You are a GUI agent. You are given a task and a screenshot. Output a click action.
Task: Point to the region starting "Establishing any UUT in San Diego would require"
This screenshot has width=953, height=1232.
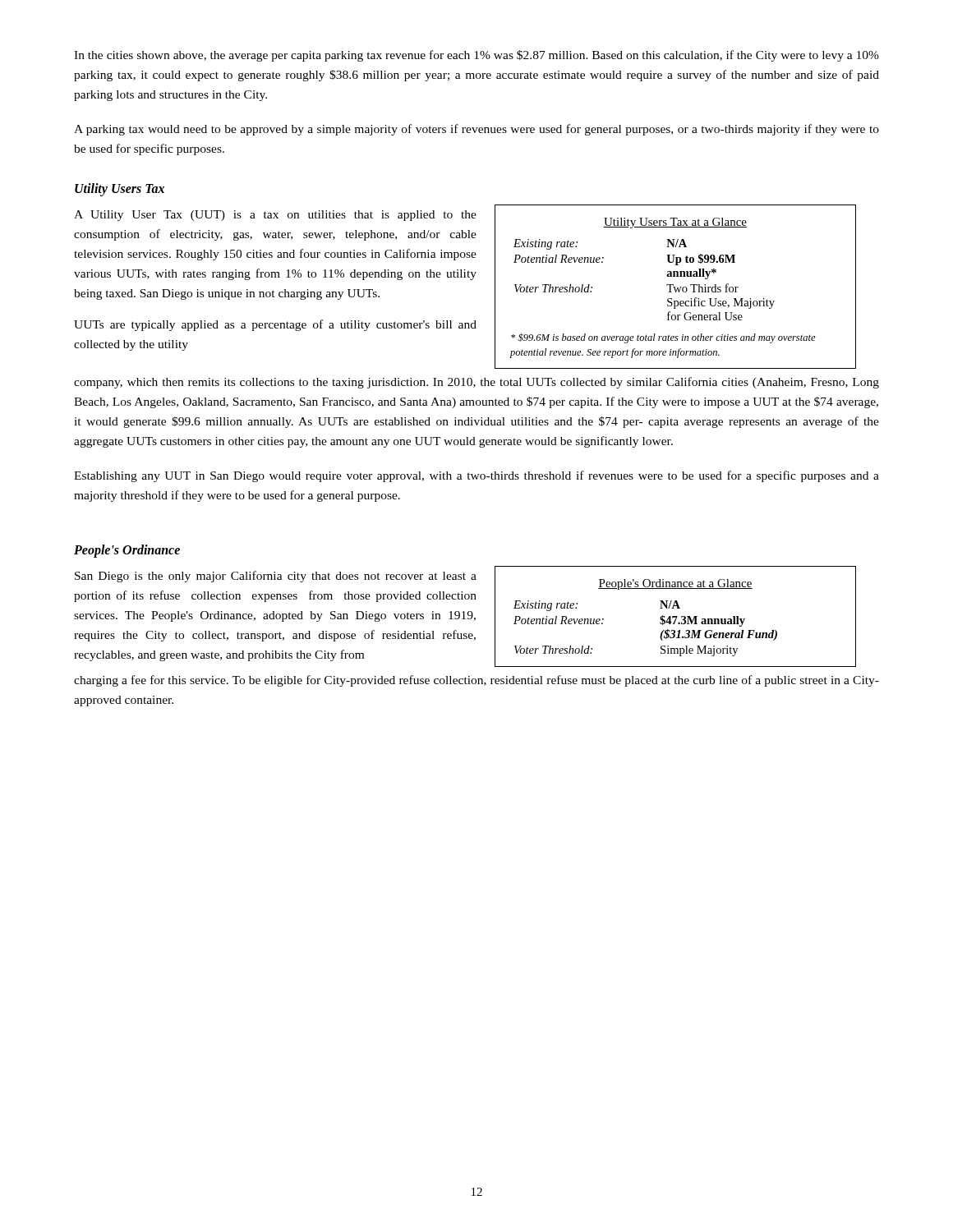pyautogui.click(x=476, y=485)
